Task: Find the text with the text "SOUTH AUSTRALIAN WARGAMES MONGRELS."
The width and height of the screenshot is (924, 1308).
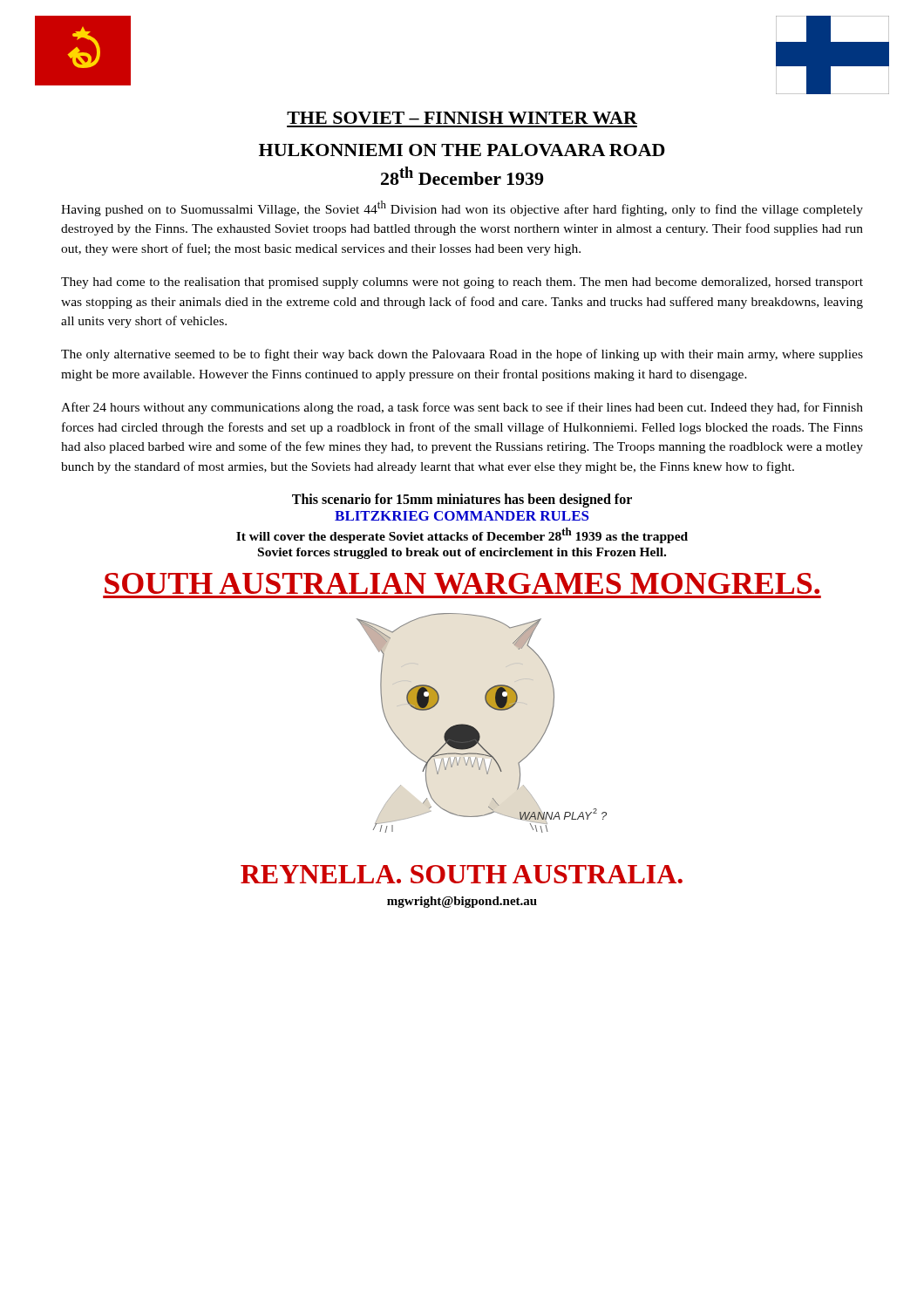Action: point(462,584)
